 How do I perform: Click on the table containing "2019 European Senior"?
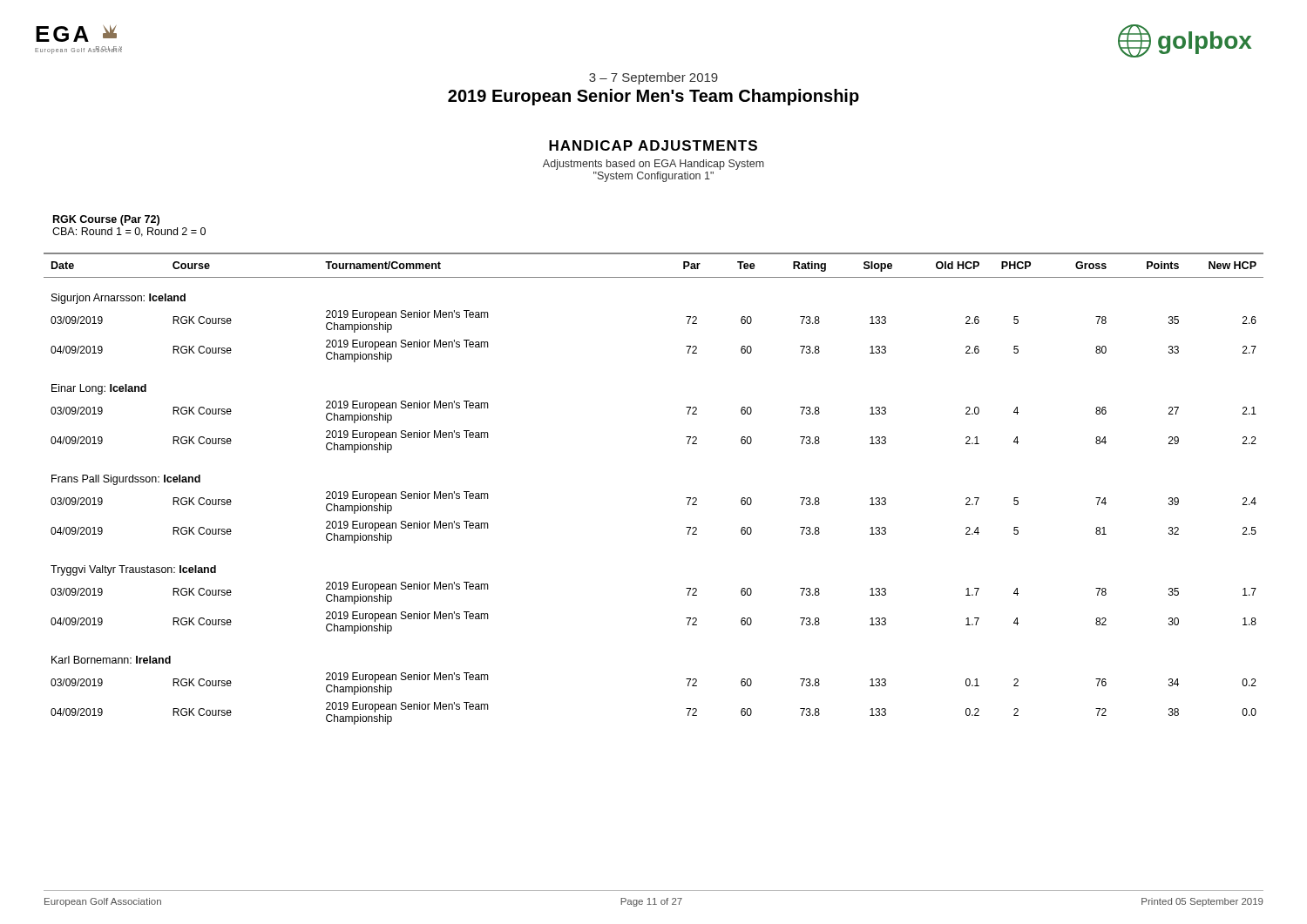point(654,490)
